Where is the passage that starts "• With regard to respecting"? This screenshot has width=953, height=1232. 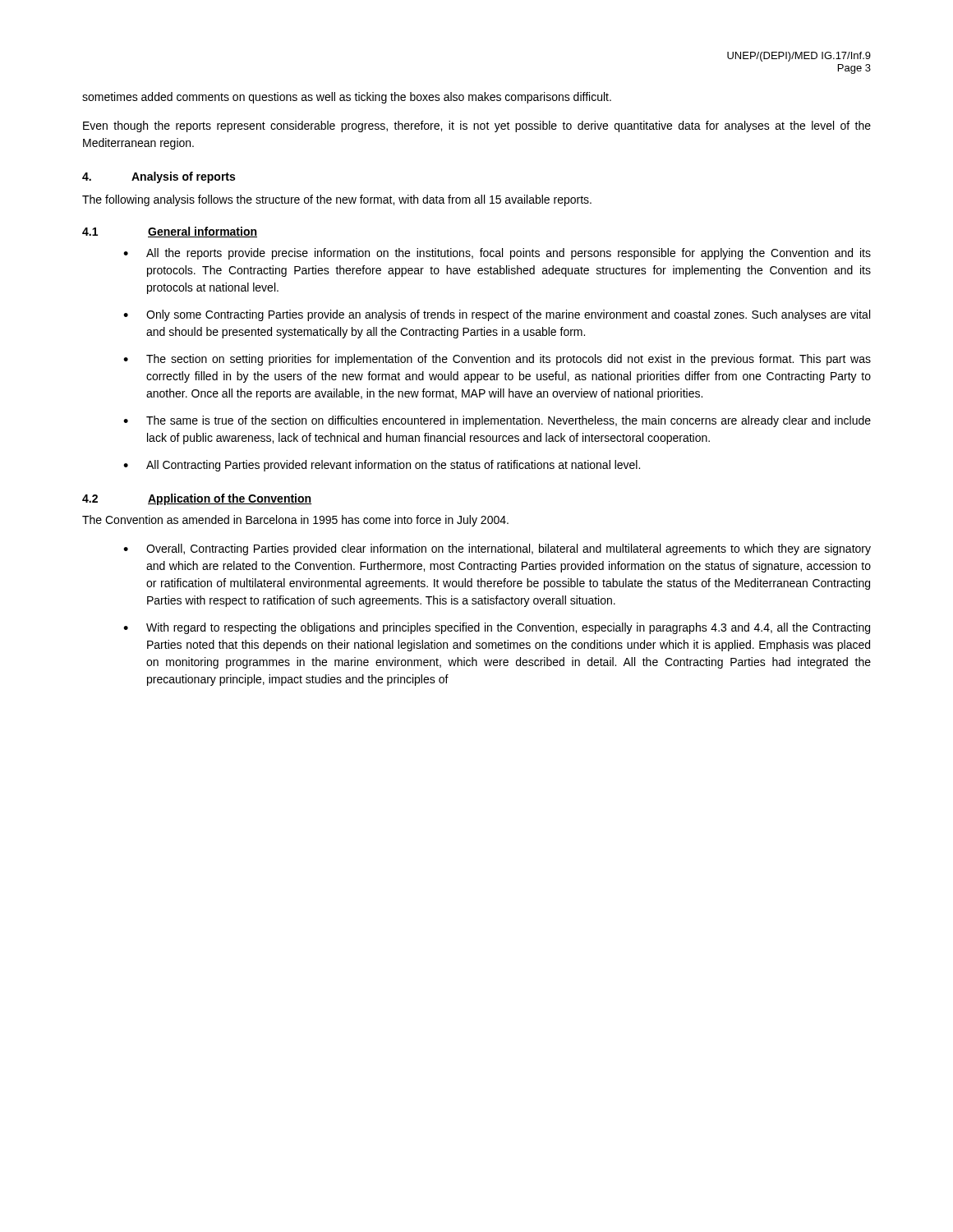[497, 654]
